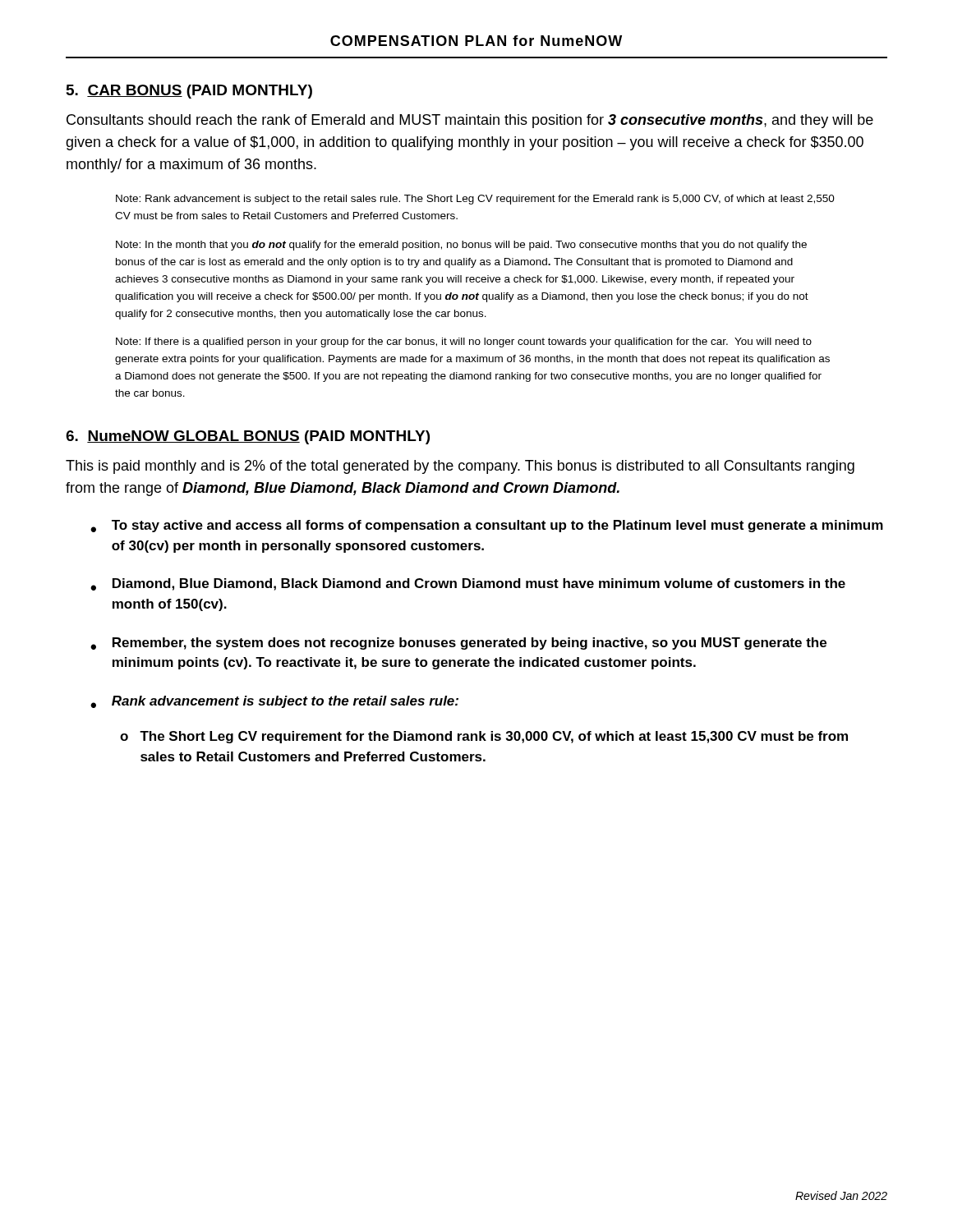Navigate to the block starting "• Rank advancement is subject"

pyautogui.click(x=489, y=729)
